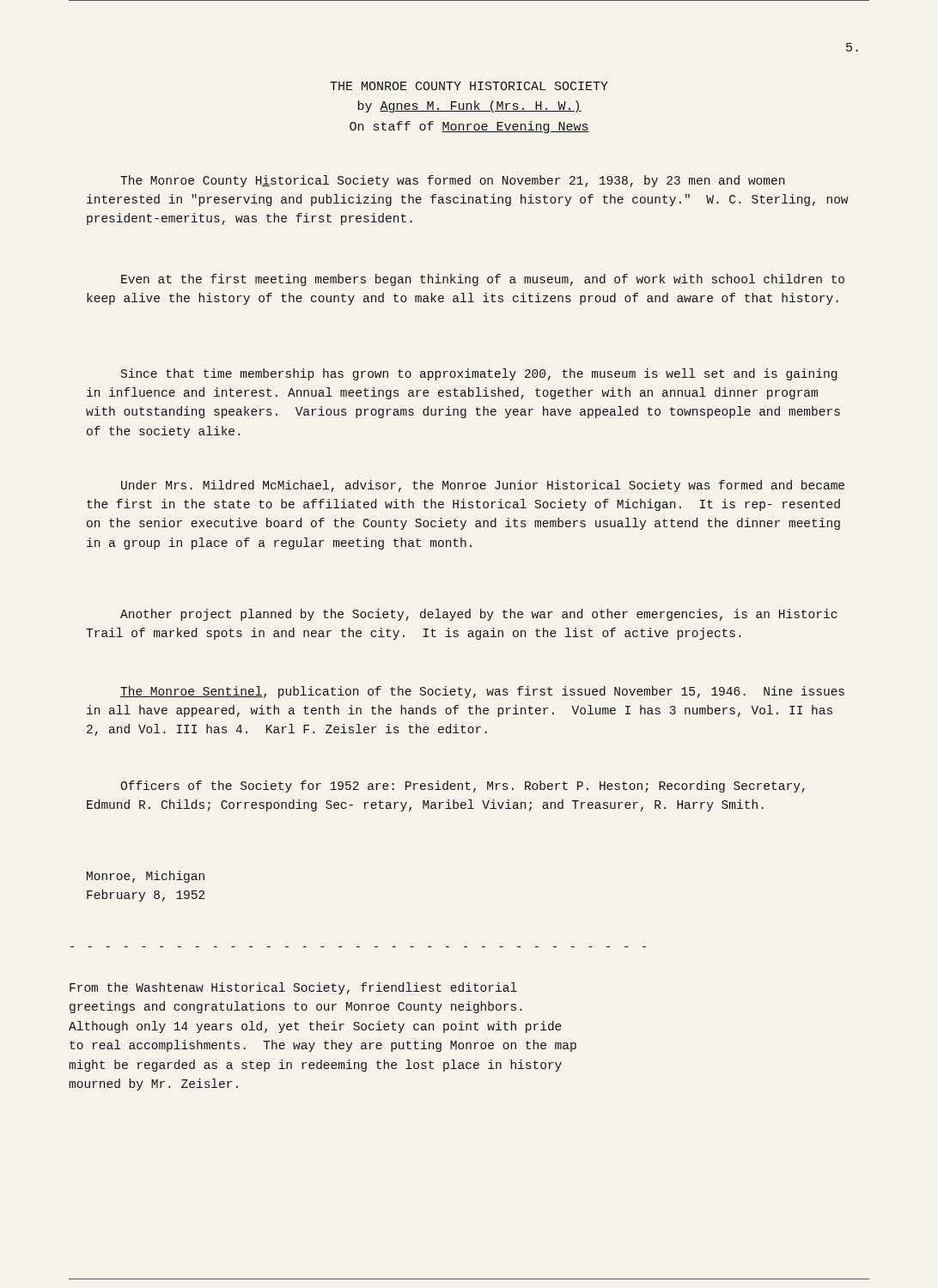Select the text block that reads "Since that time membership has"

coord(469,403)
